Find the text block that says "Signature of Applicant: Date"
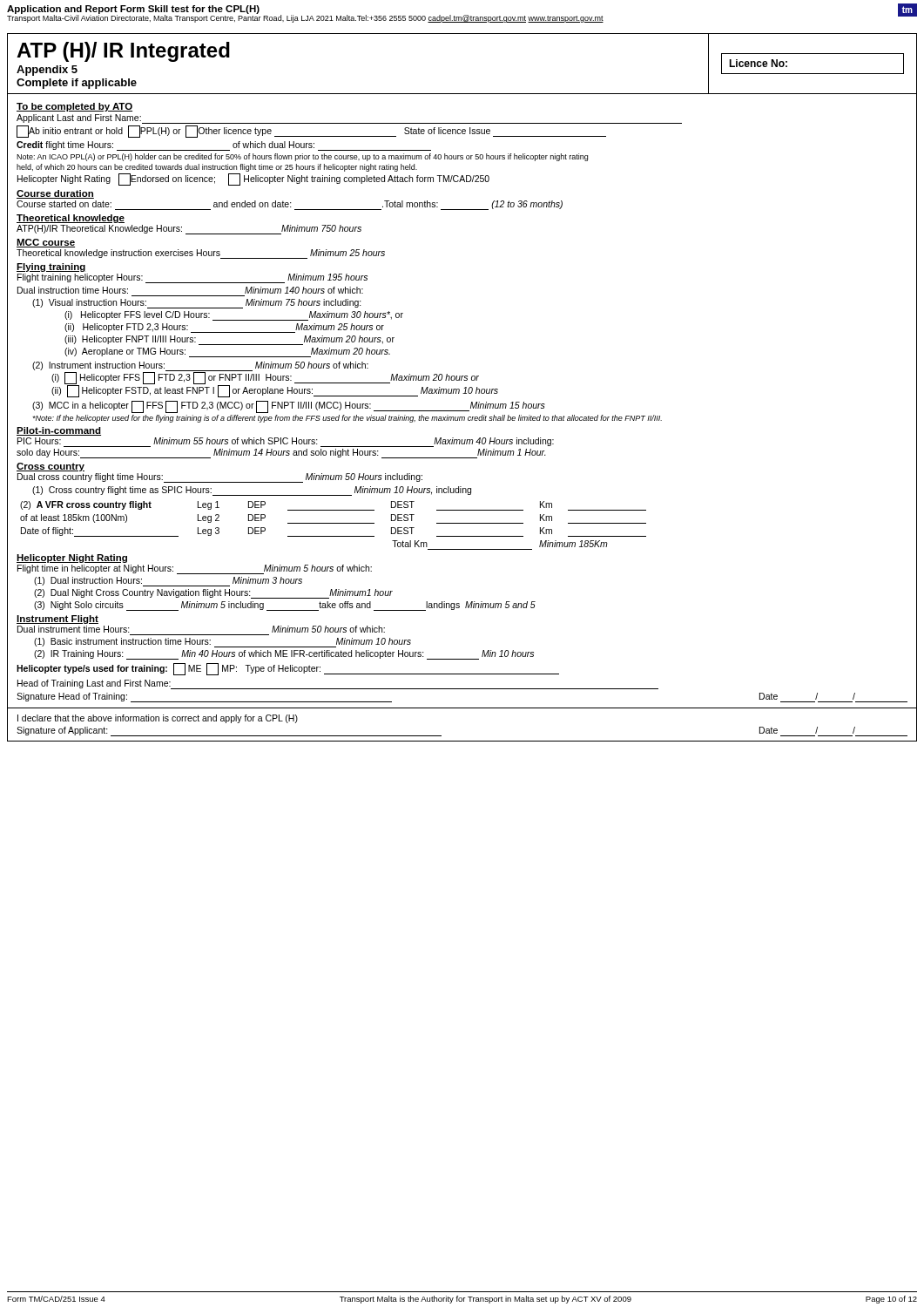 462,731
